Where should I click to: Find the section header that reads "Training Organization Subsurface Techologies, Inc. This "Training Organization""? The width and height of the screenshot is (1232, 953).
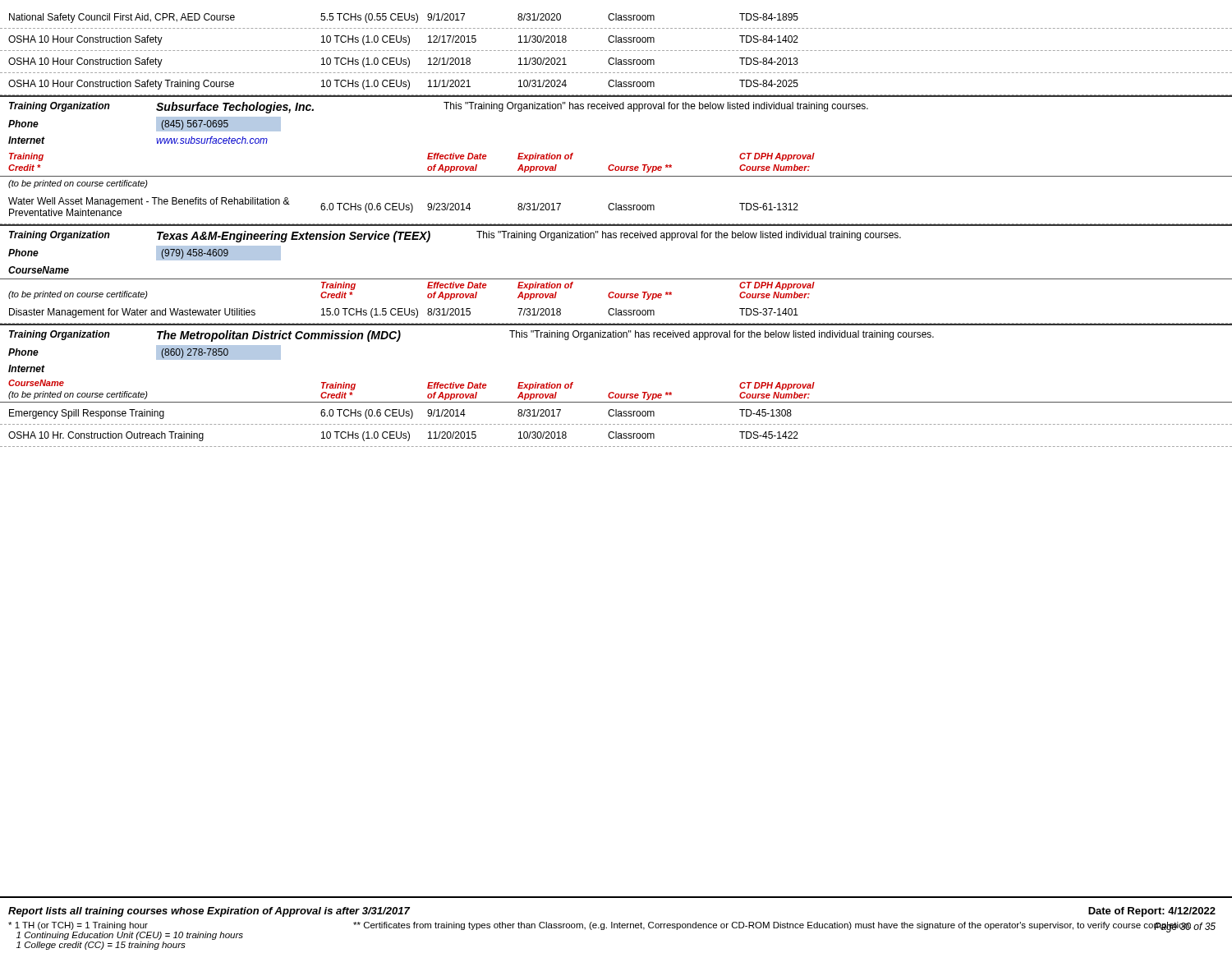[80, 107]
